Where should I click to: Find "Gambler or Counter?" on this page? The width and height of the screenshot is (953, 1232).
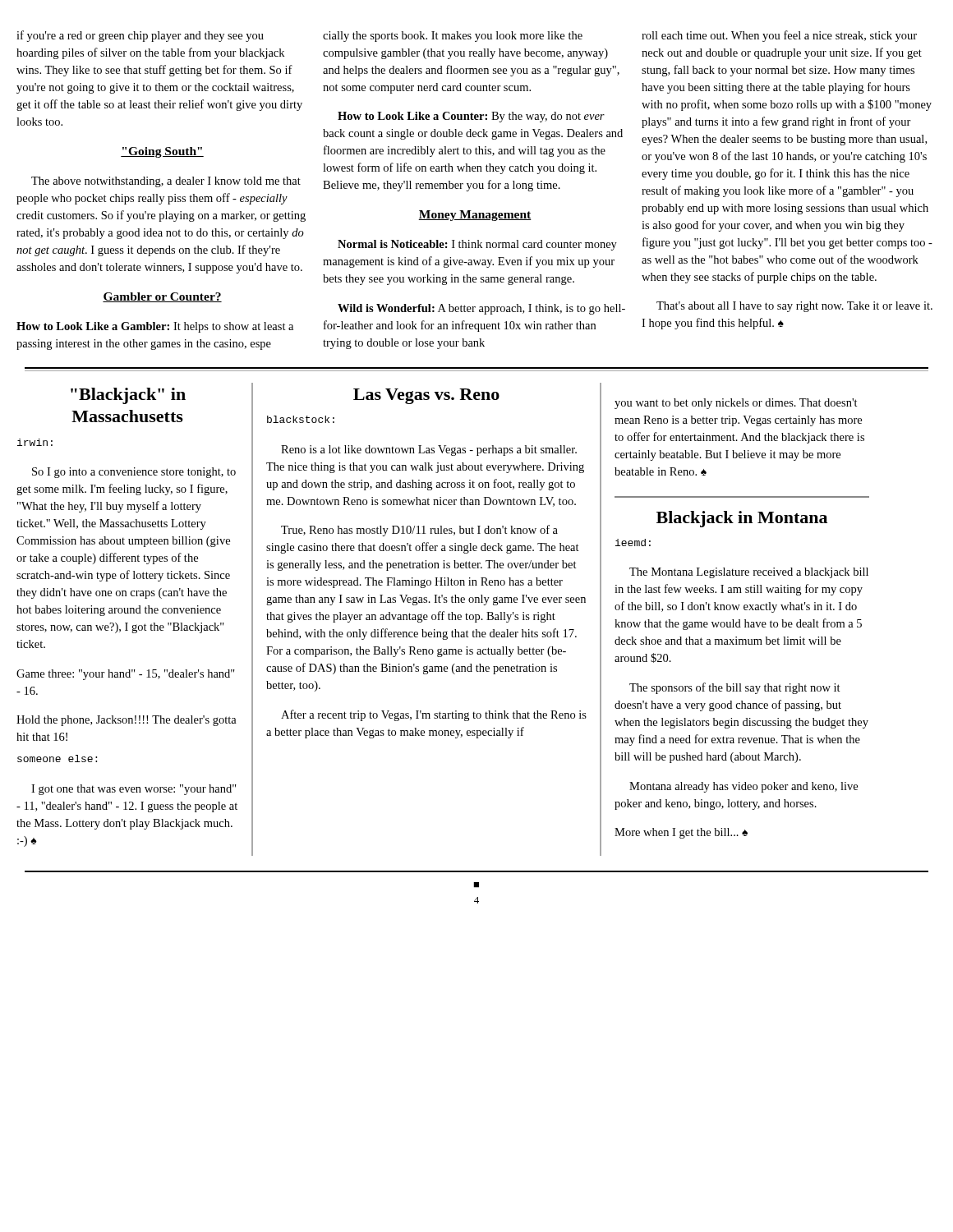(x=162, y=296)
